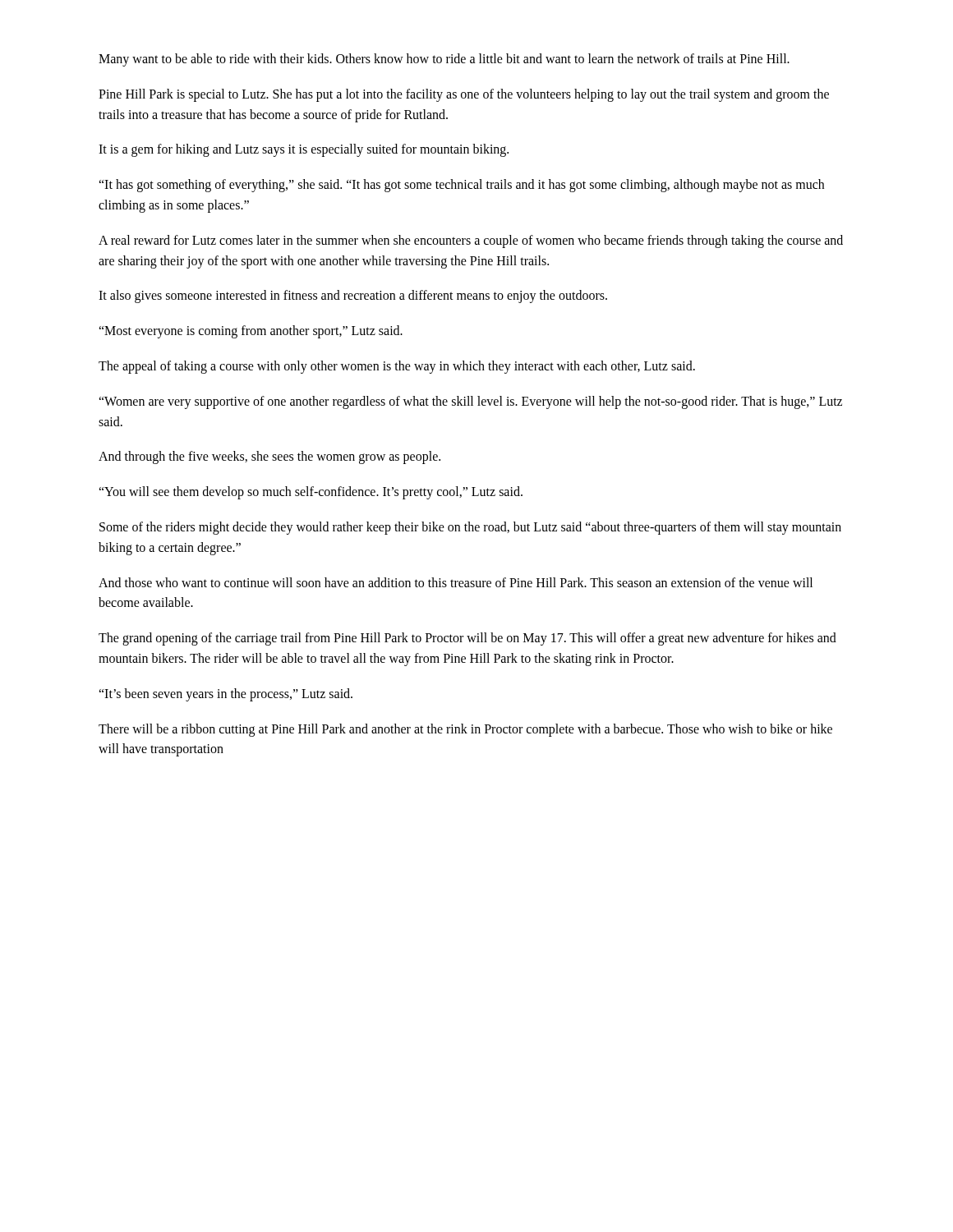Navigate to the text block starting "And through the five weeks,"
Viewport: 953px width, 1232px height.
click(270, 457)
